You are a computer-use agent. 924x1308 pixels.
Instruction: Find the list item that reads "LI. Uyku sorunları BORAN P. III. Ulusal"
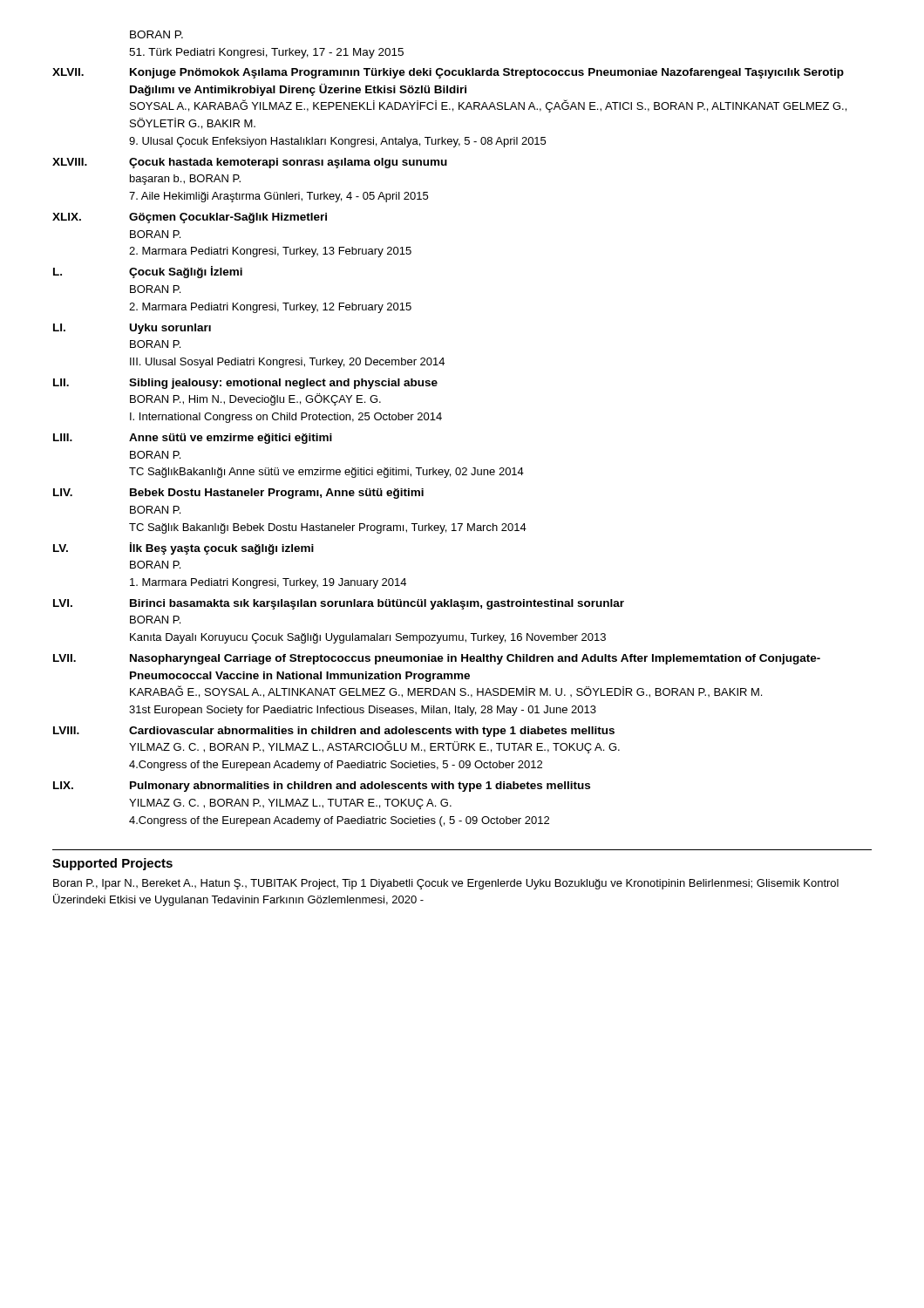pos(132,329)
